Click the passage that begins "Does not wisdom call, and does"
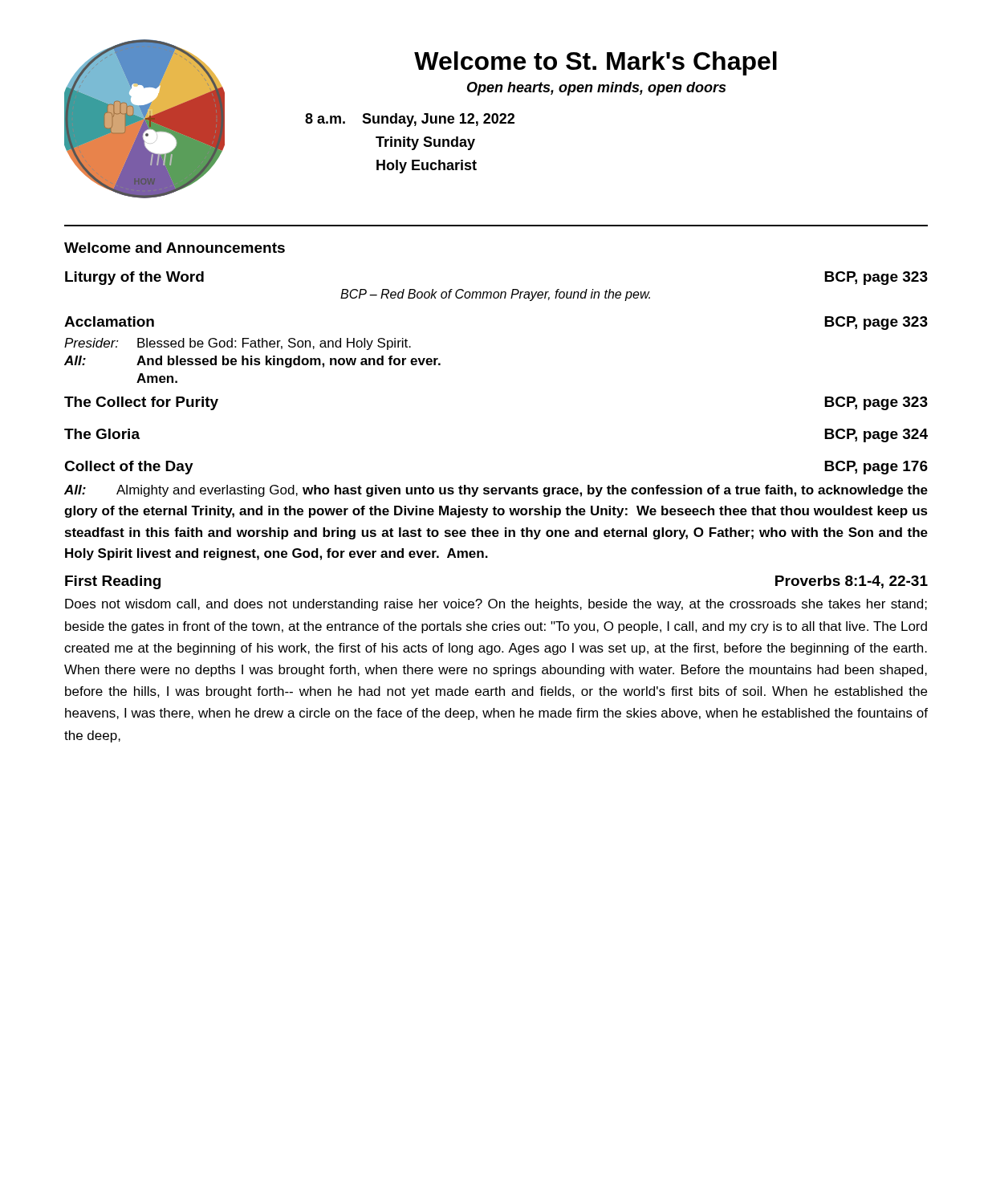 (496, 670)
